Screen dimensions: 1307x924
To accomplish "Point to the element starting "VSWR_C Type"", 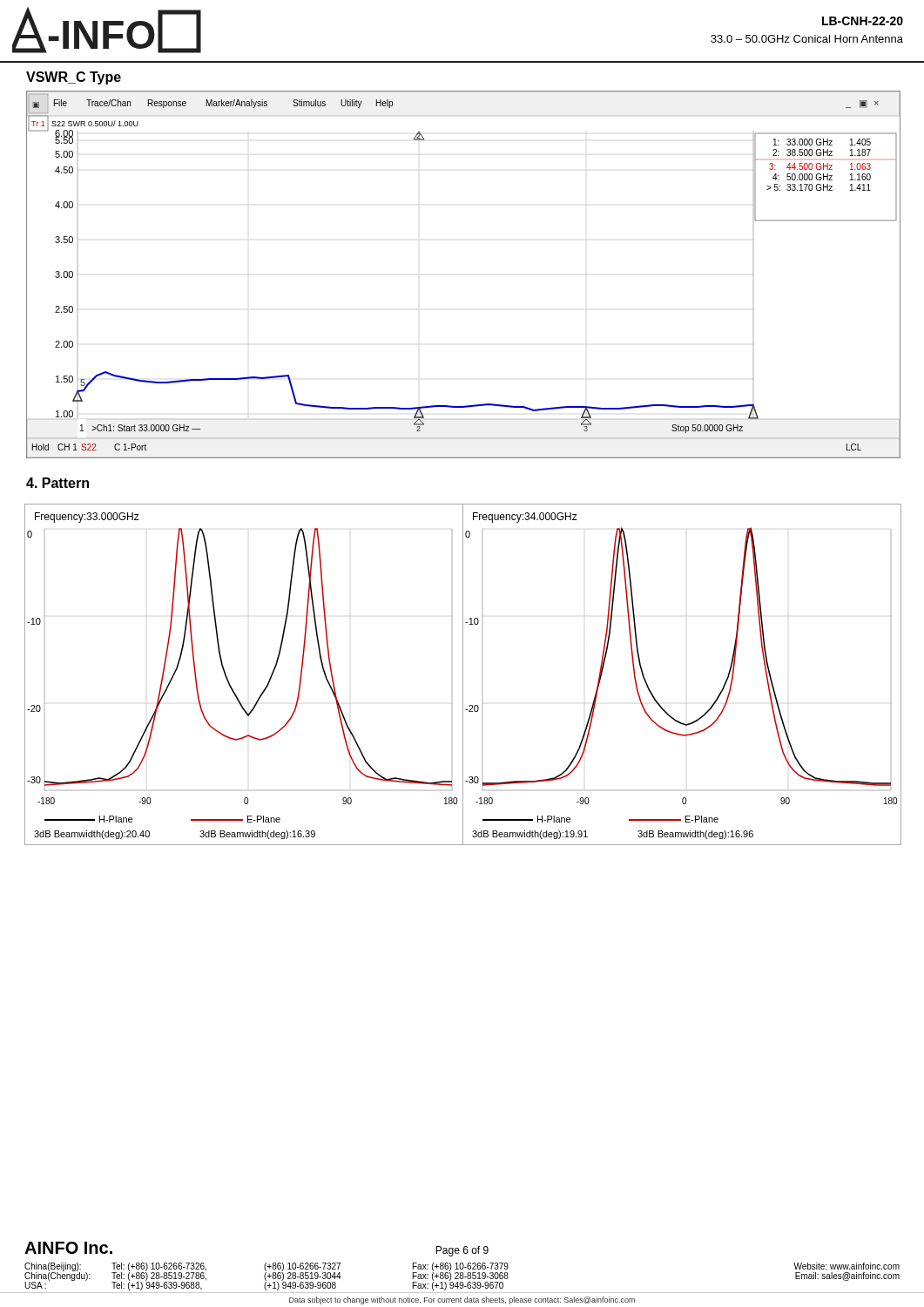I will pos(74,77).
